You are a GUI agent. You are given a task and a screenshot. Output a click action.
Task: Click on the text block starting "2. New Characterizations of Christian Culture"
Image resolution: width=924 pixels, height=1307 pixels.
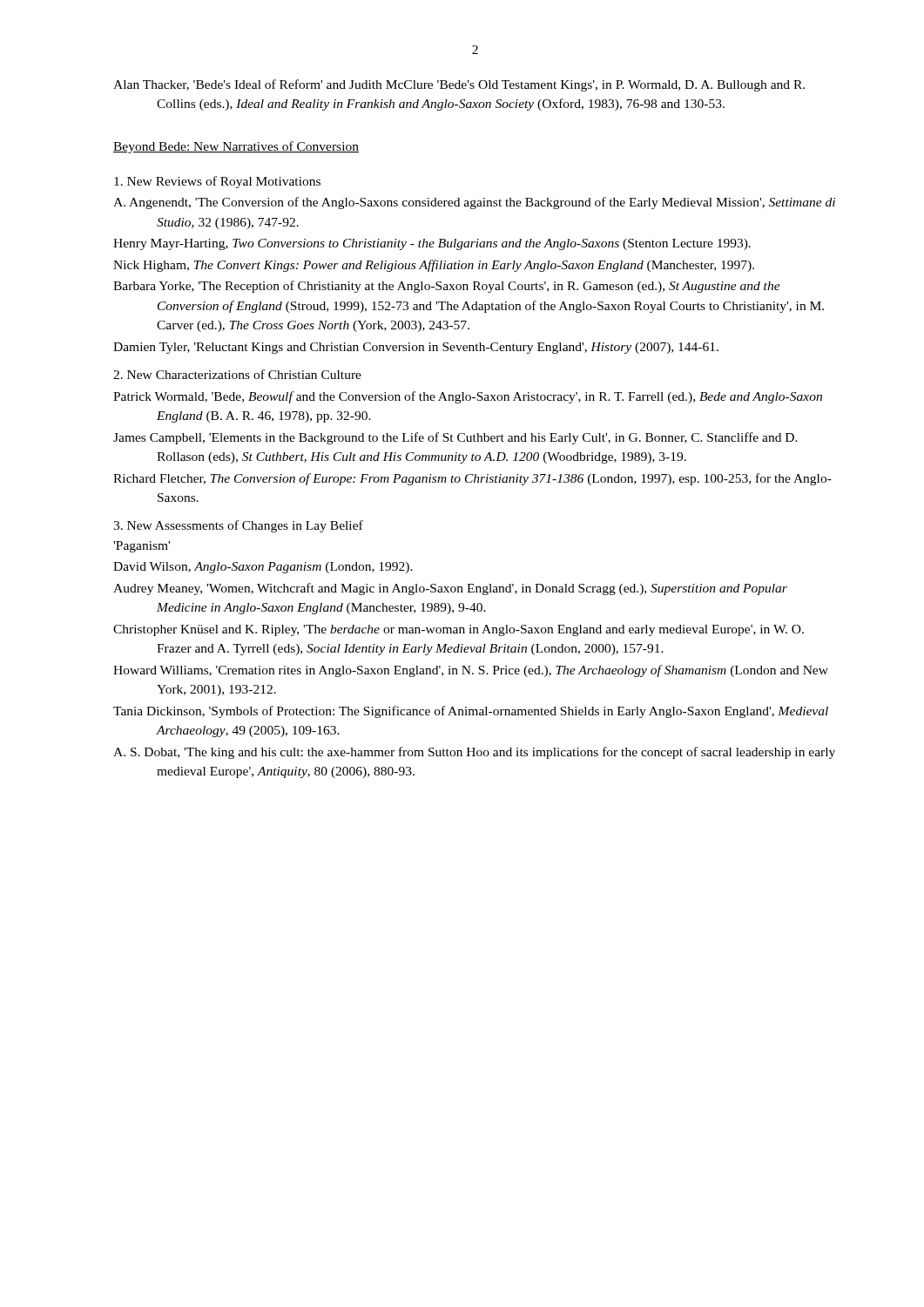pyautogui.click(x=237, y=374)
